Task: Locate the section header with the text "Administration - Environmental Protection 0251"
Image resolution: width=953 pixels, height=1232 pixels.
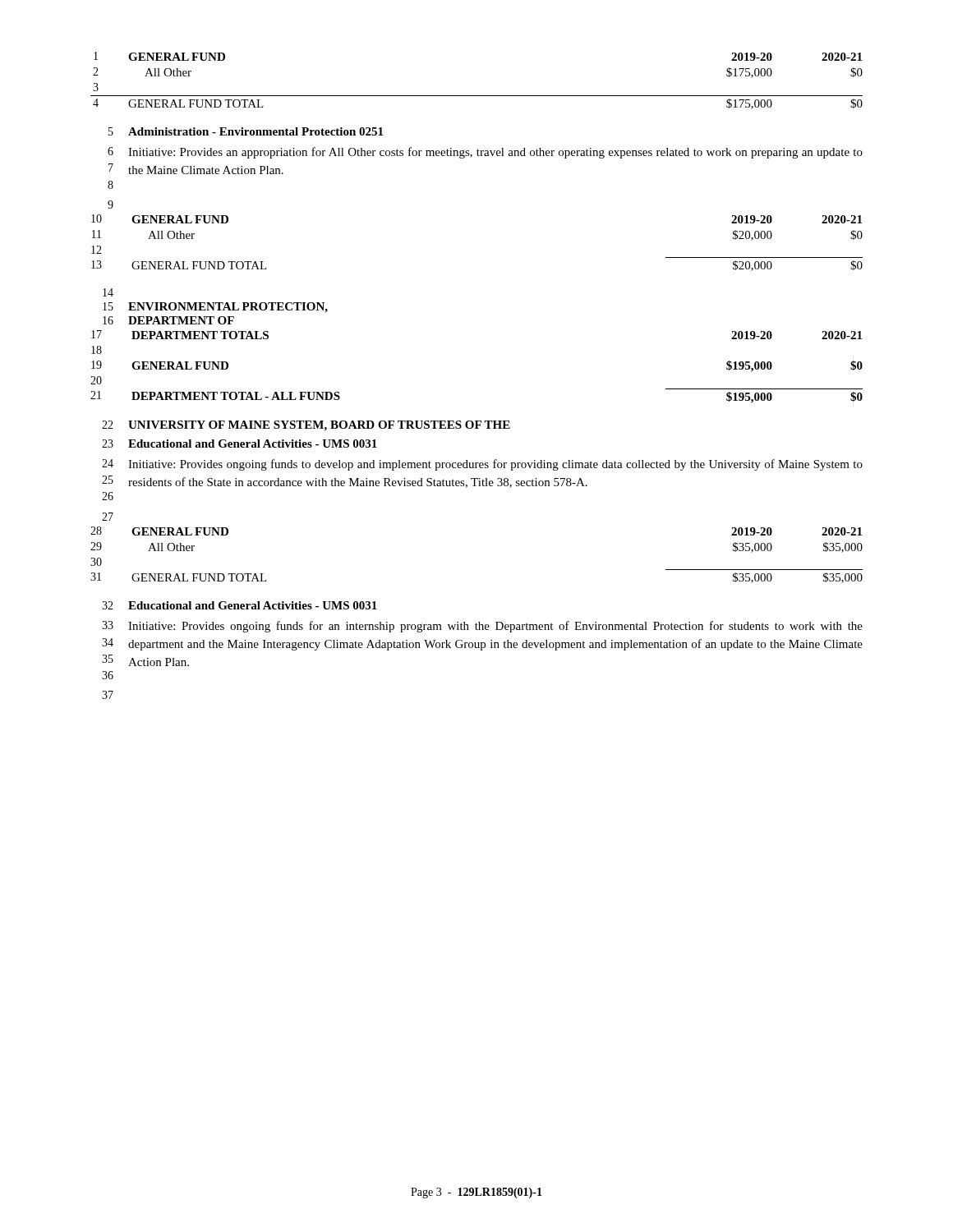Action: (256, 131)
